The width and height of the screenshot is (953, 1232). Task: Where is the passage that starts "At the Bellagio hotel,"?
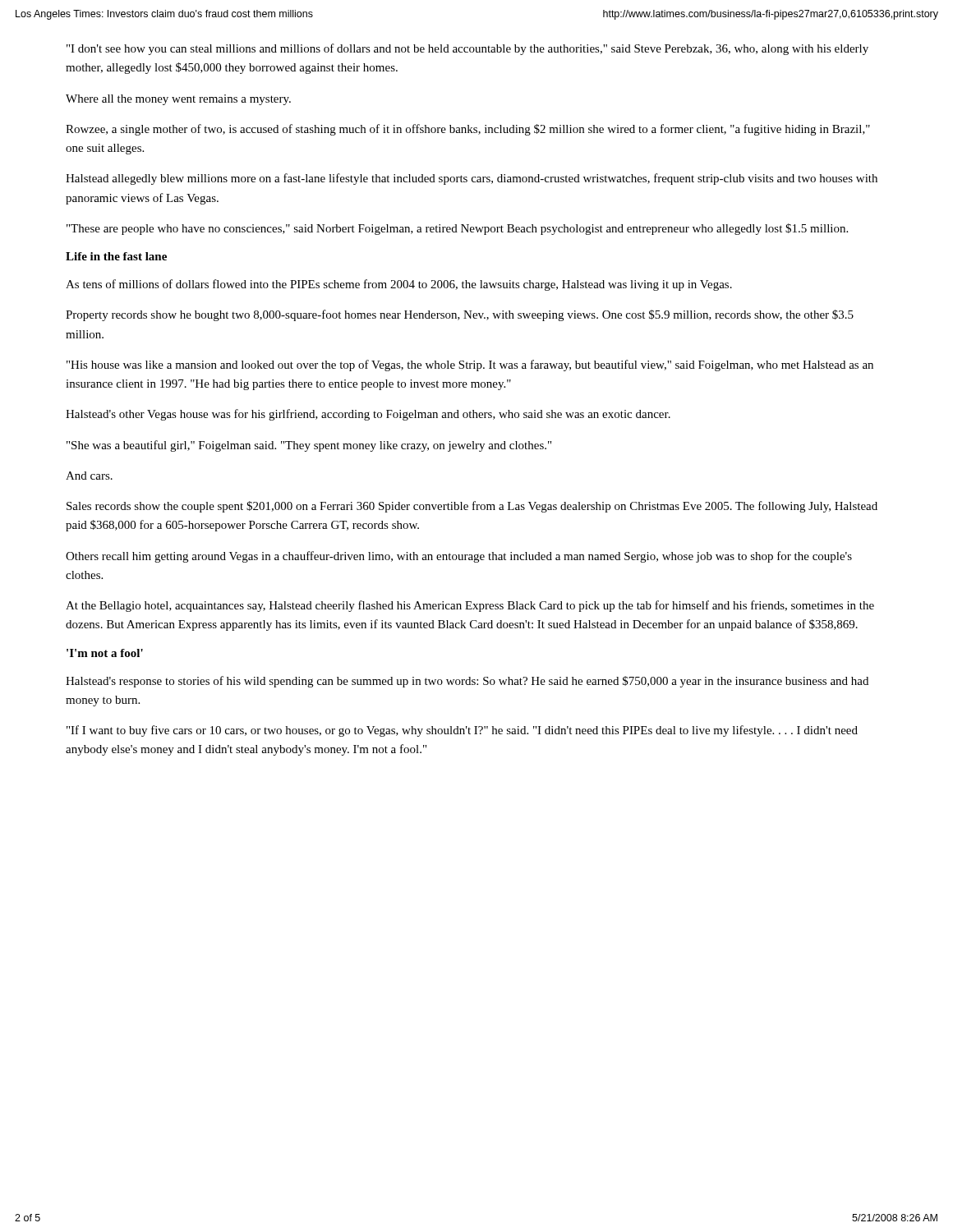(470, 615)
